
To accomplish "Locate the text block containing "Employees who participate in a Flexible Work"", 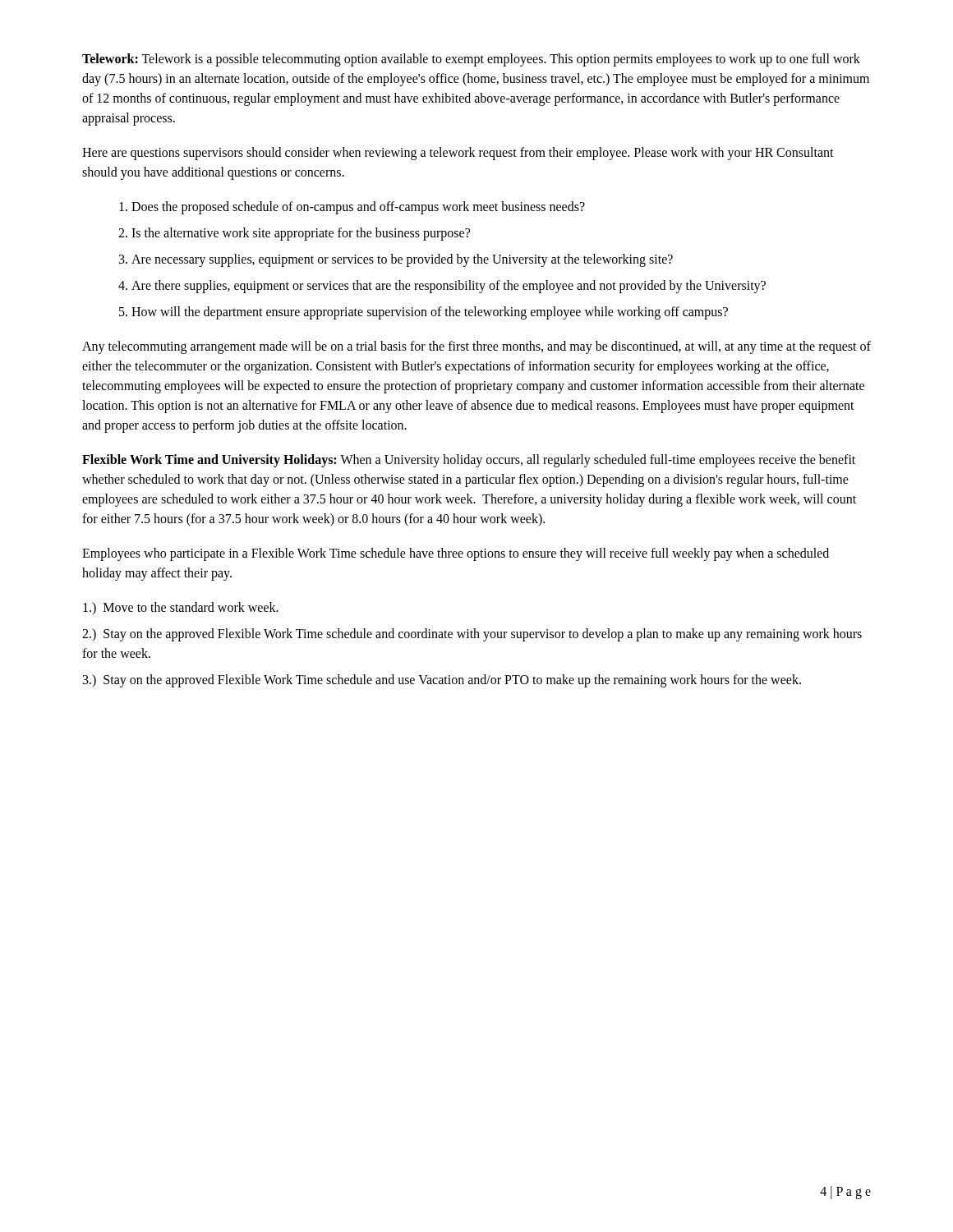I will [x=456, y=563].
